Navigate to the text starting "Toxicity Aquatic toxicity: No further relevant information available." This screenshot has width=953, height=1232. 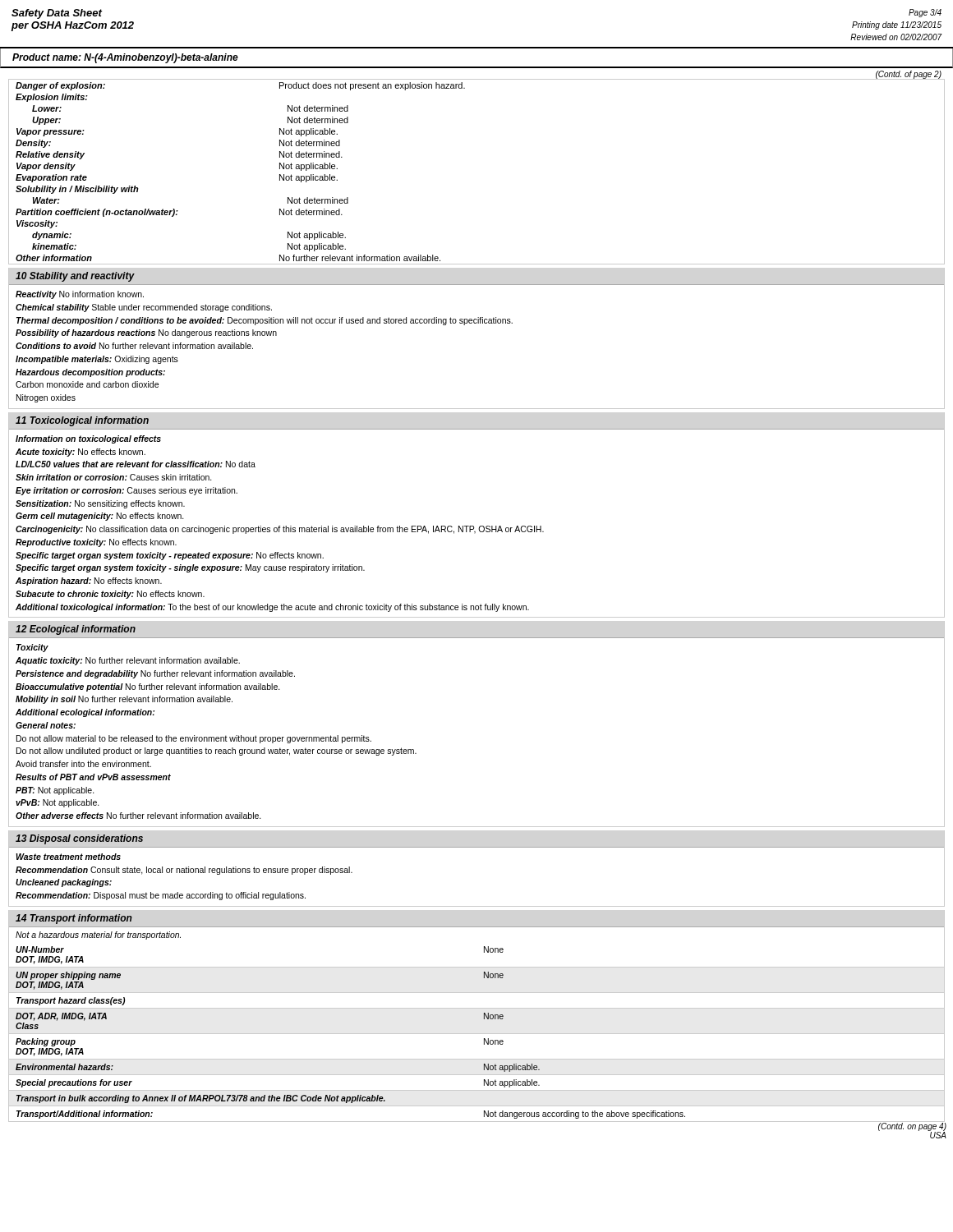coord(32,648)
